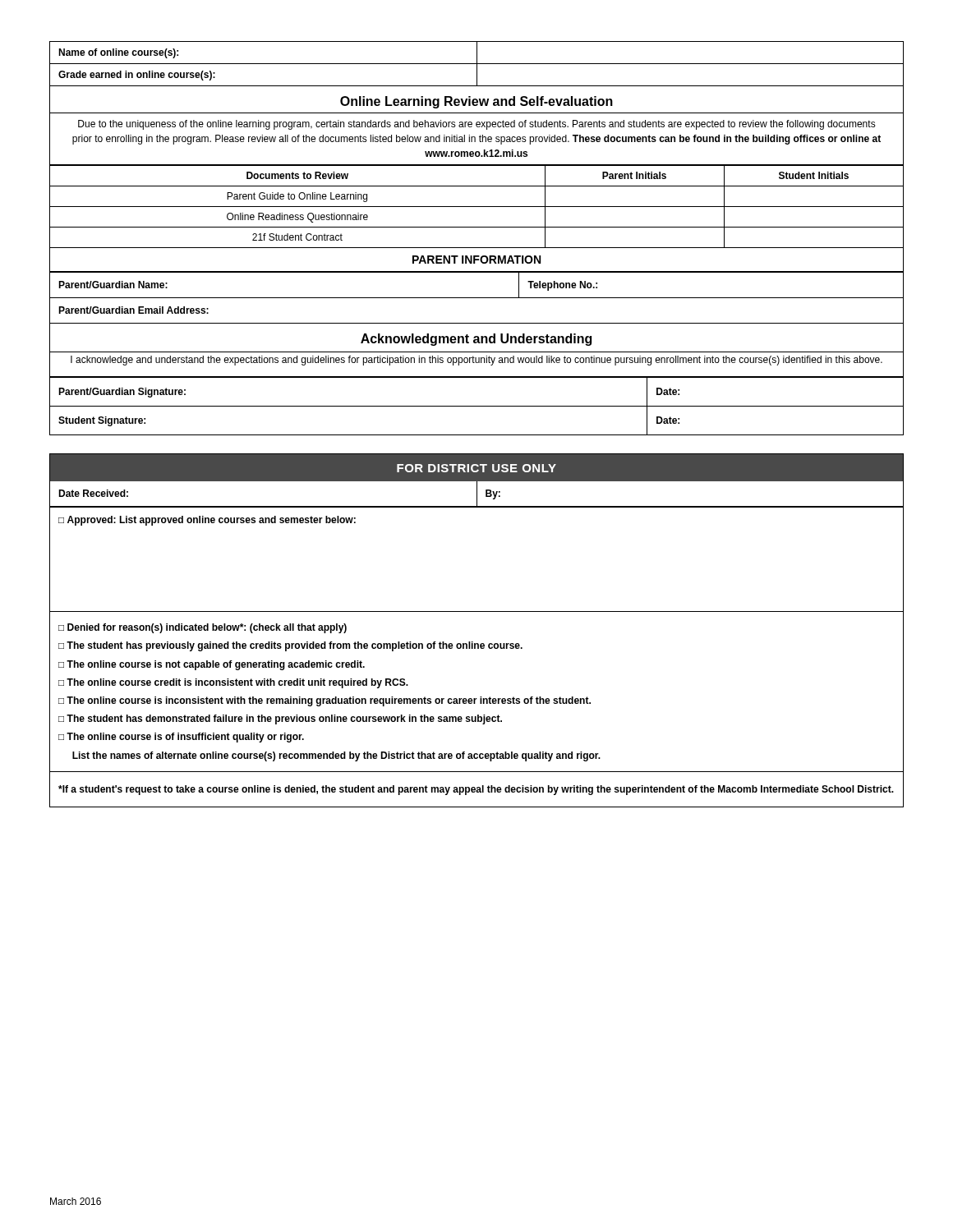Navigate to the text block starting "If a student's request to take"
953x1232 pixels.
tap(476, 789)
